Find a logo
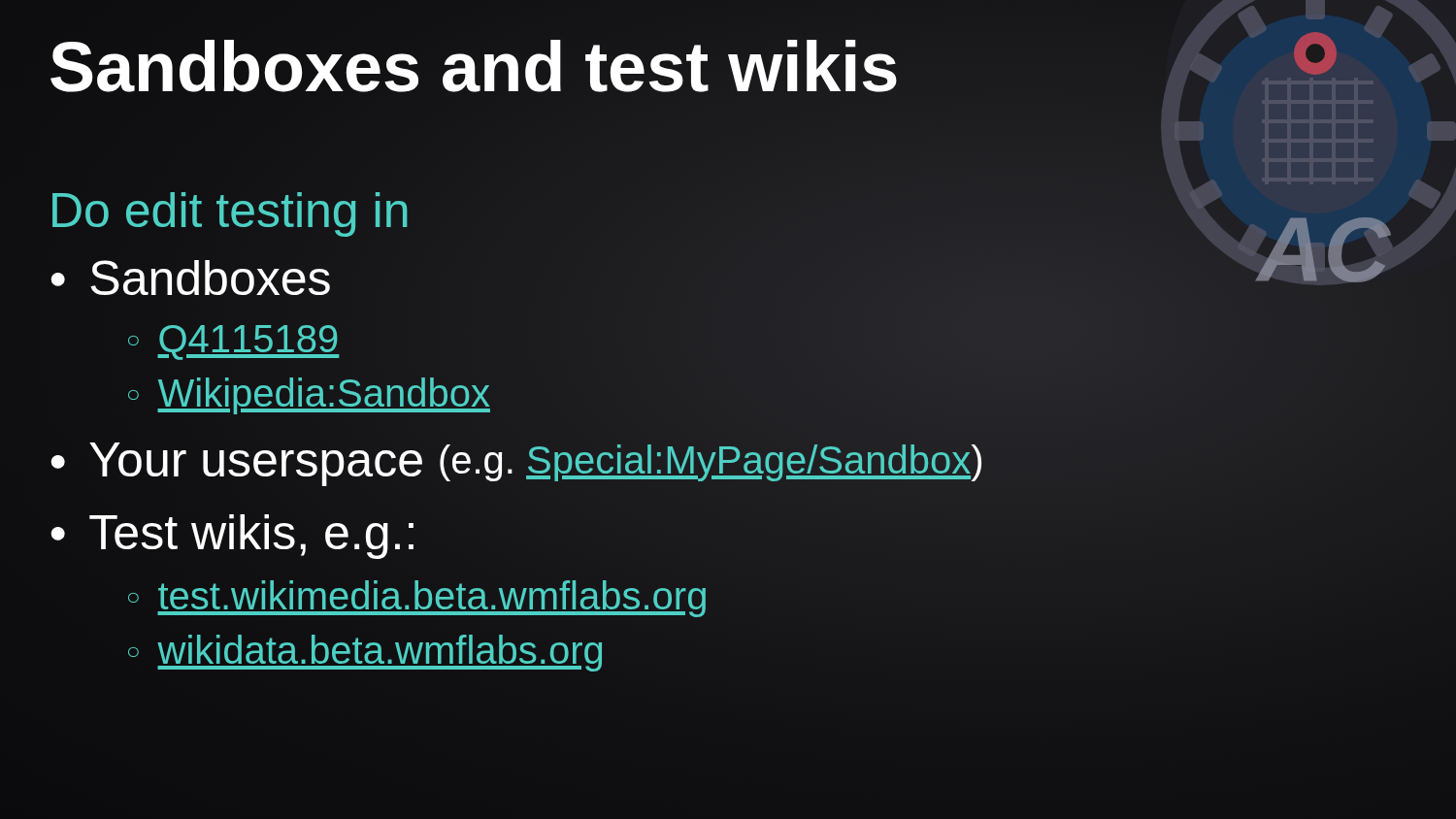1456x819 pixels. pos(1252,209)
